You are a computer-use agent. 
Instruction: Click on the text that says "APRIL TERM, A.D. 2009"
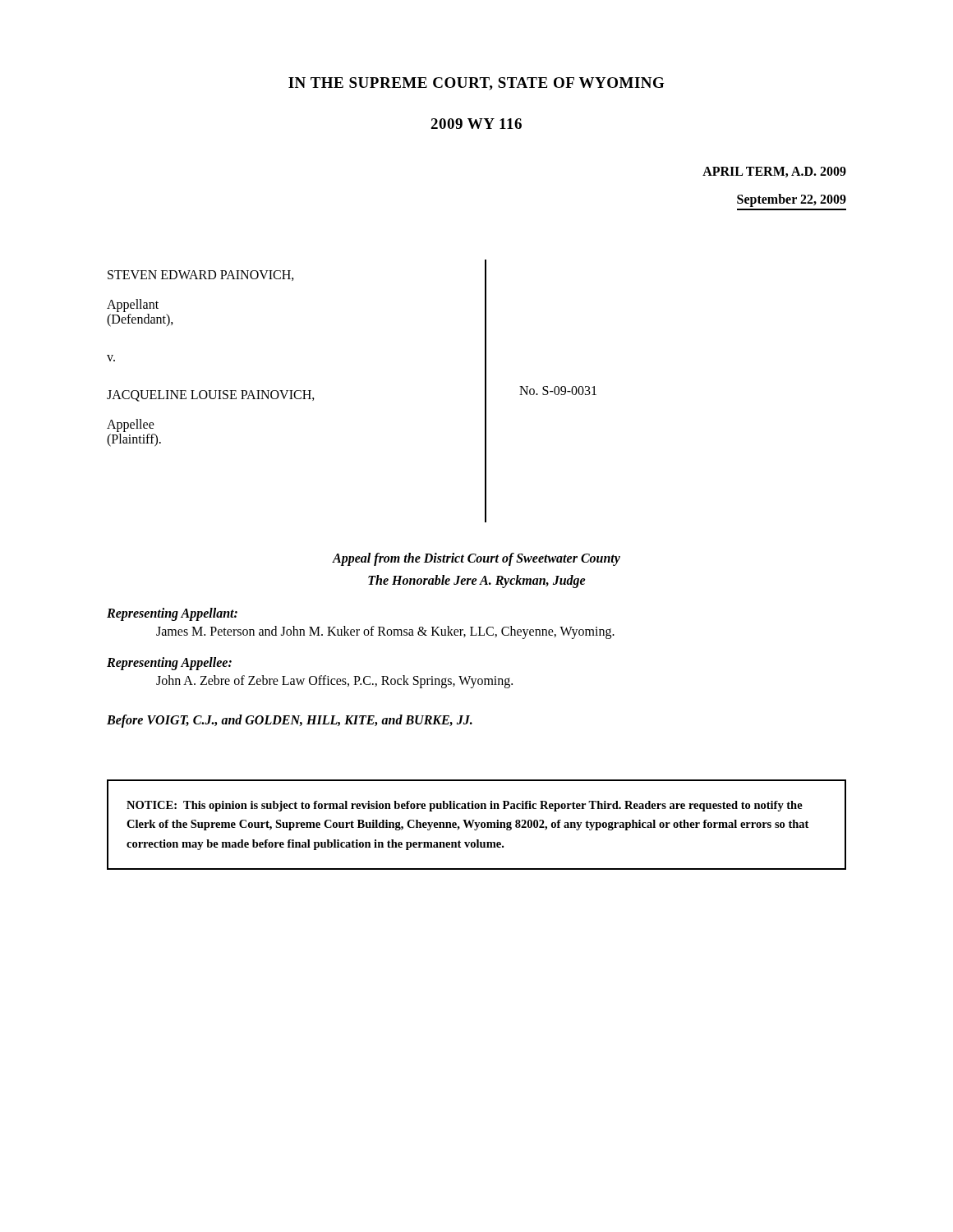click(x=774, y=171)
